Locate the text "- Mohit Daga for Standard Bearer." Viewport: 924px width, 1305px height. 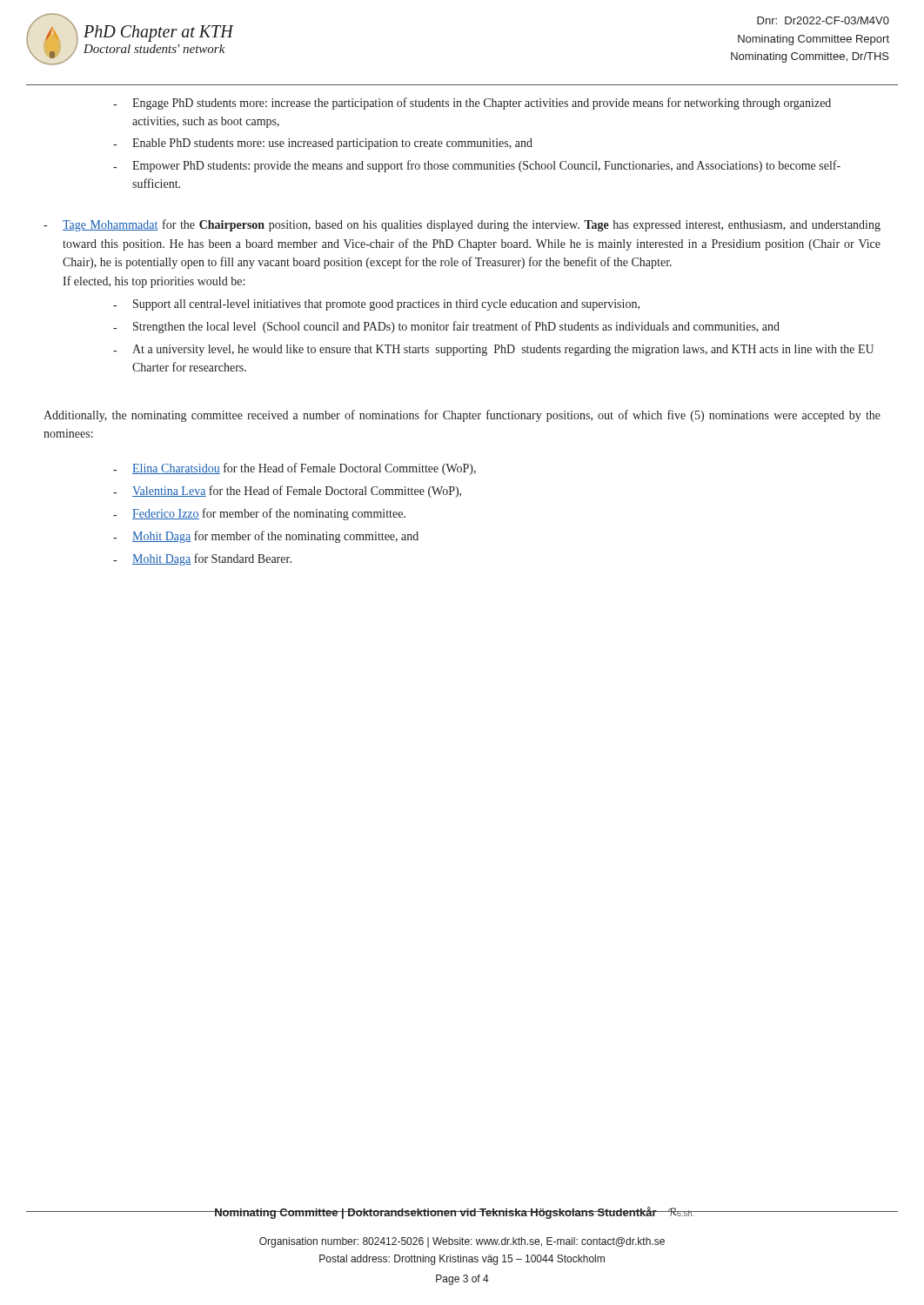202,559
